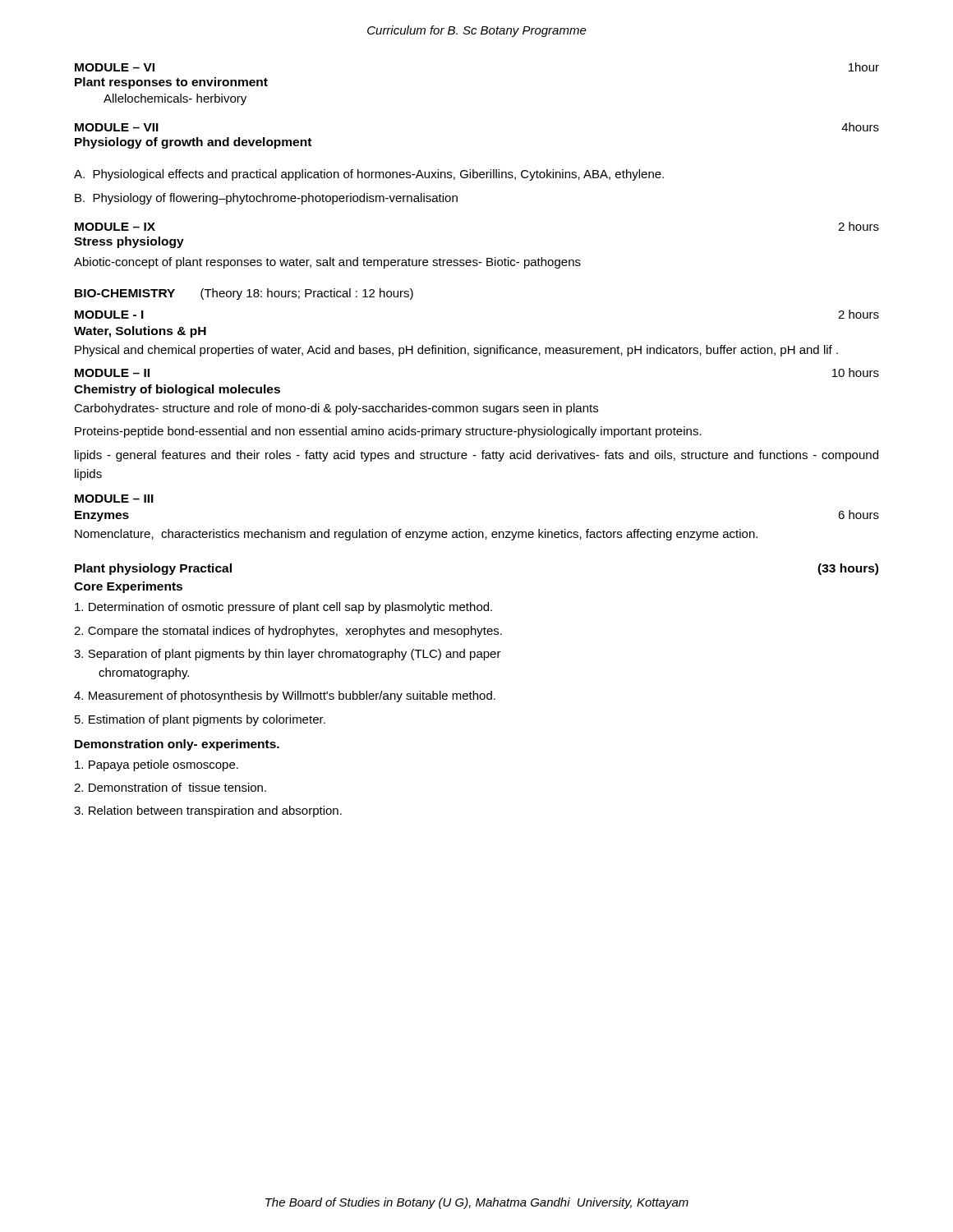Navigate to the text starting "3. Separation of"
Image resolution: width=953 pixels, height=1232 pixels.
tap(476, 664)
